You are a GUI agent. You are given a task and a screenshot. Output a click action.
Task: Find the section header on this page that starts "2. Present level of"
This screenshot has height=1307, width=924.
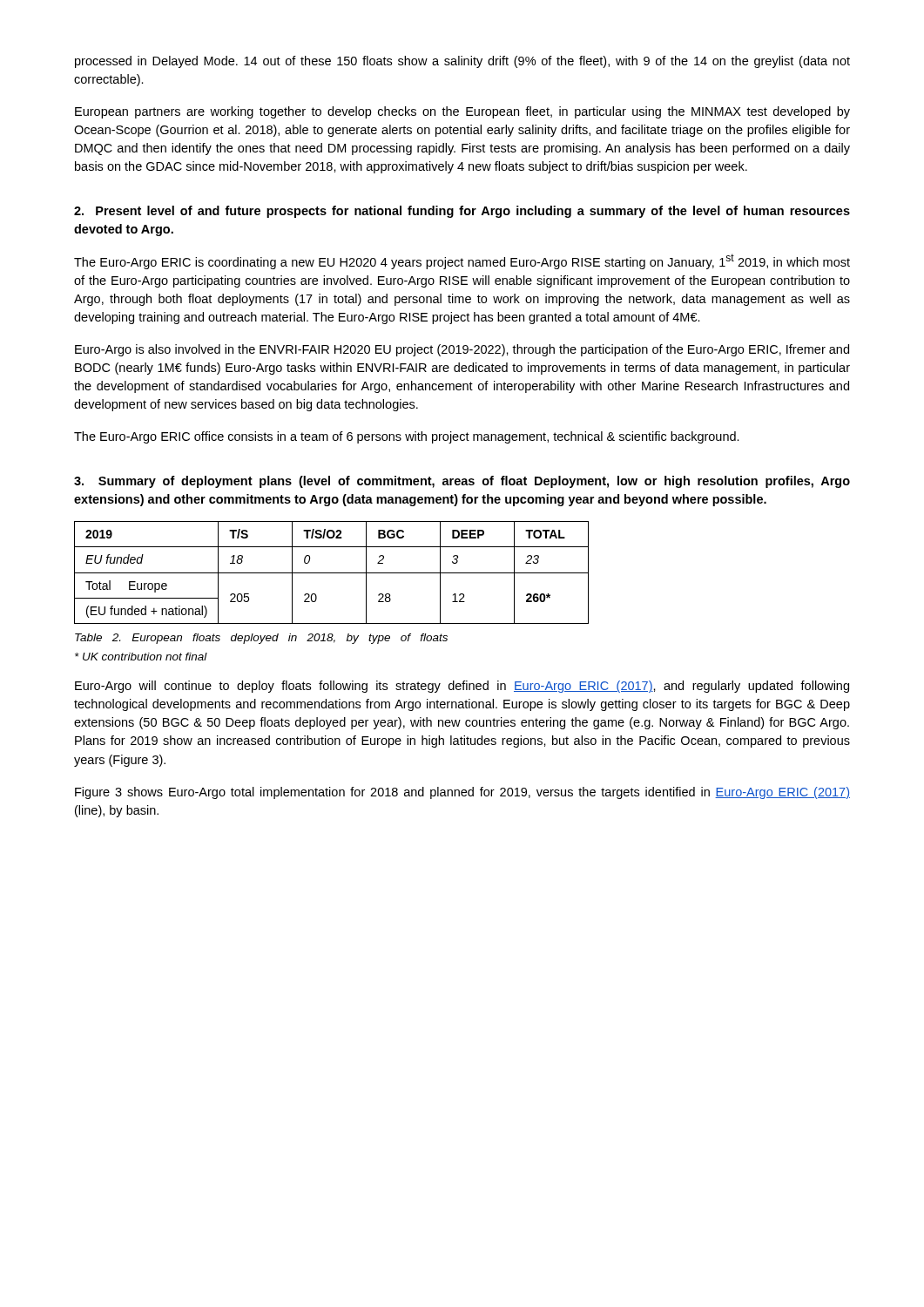coord(462,220)
